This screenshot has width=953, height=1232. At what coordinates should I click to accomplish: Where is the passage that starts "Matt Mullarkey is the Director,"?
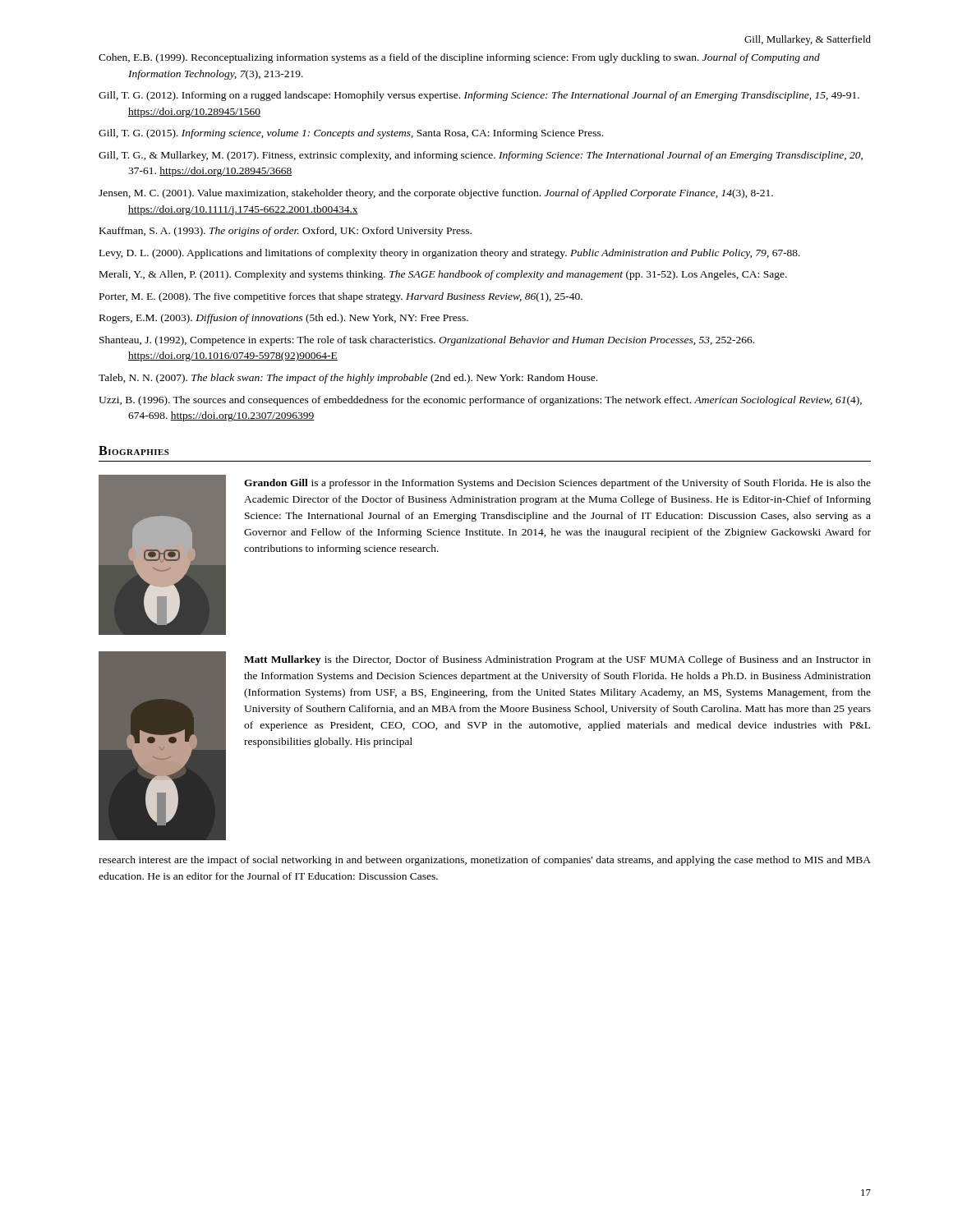[557, 700]
